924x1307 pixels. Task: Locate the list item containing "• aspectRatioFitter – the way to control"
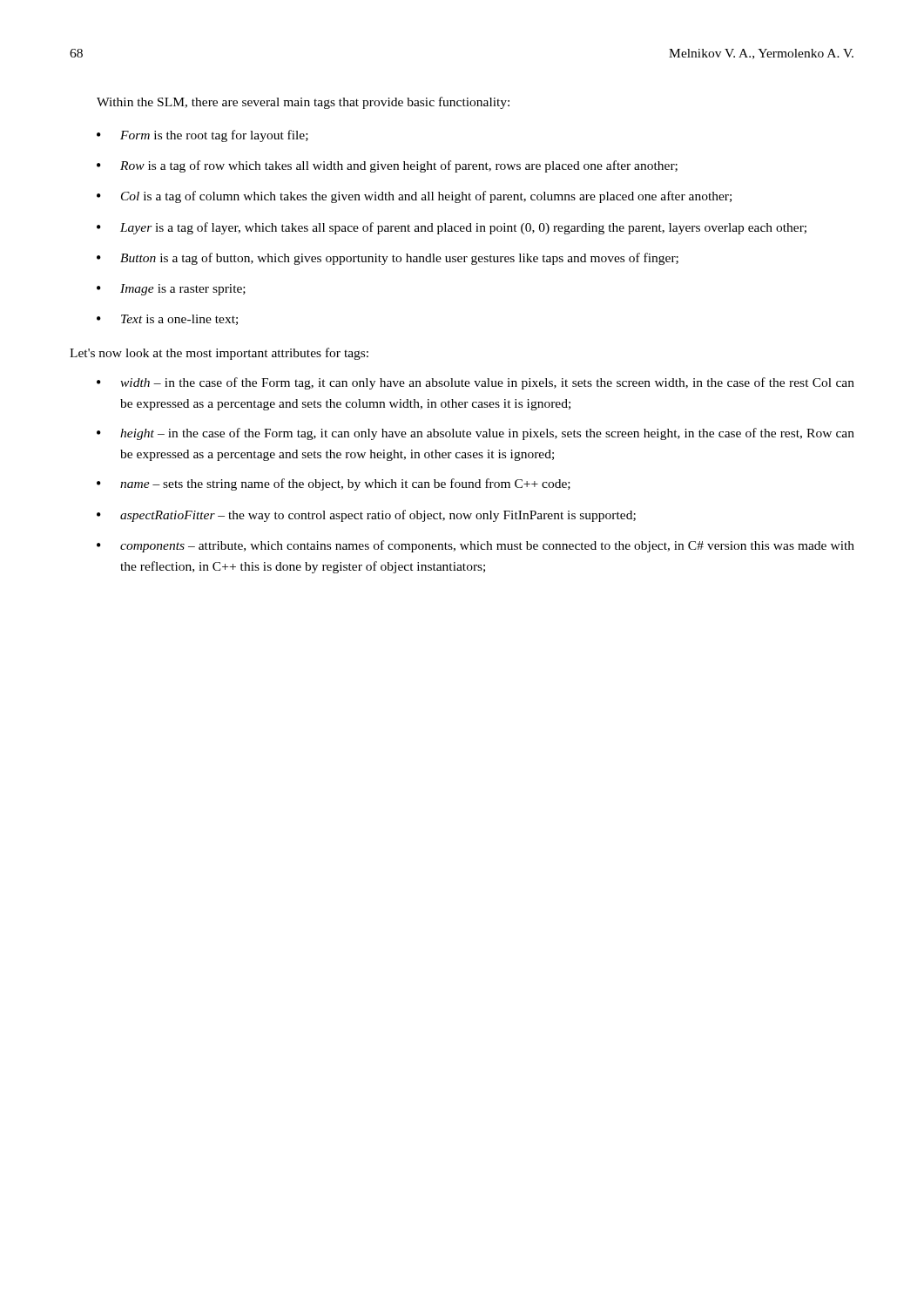tap(475, 515)
